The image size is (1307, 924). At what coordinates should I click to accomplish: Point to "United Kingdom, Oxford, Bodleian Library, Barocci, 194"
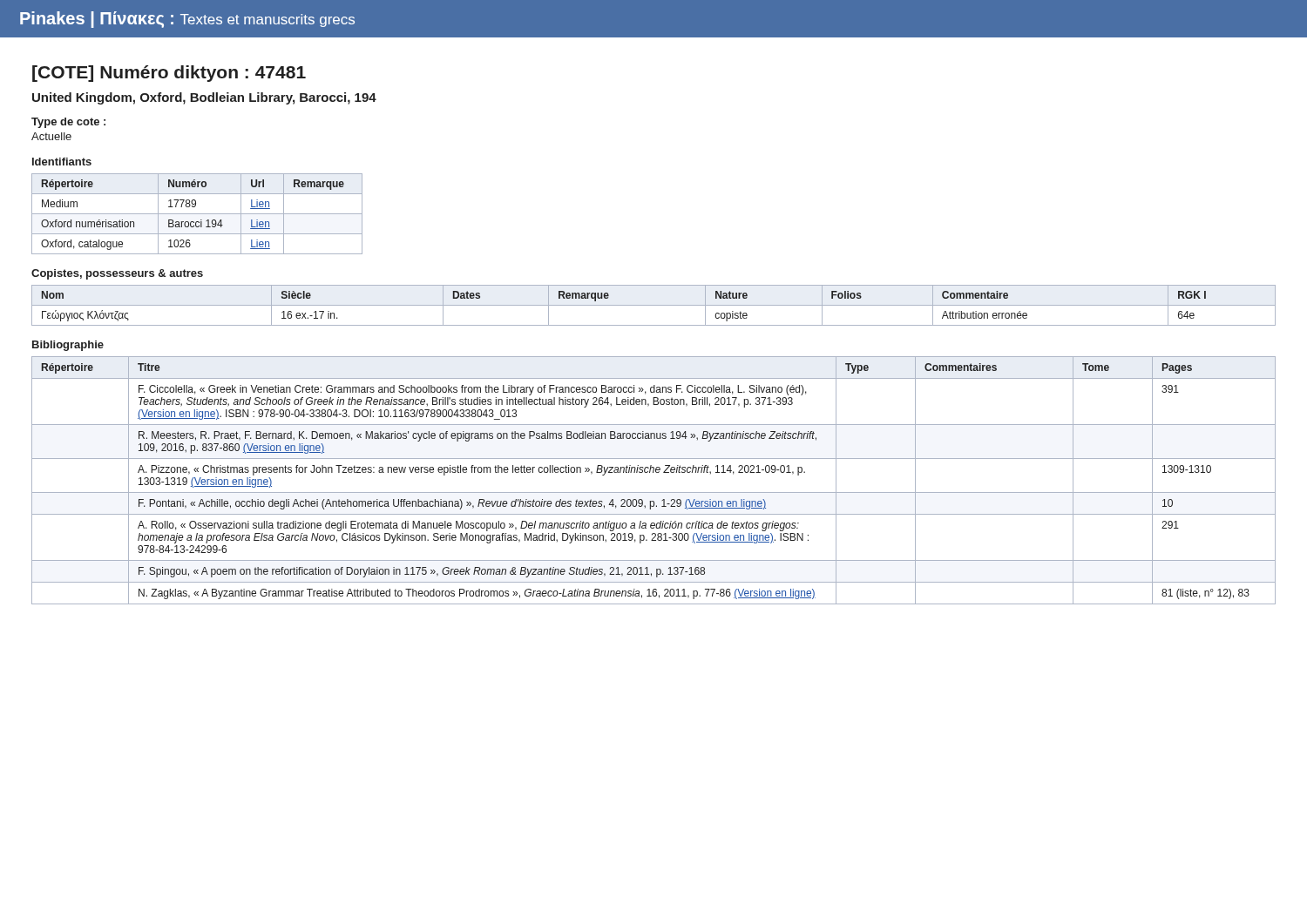(204, 97)
